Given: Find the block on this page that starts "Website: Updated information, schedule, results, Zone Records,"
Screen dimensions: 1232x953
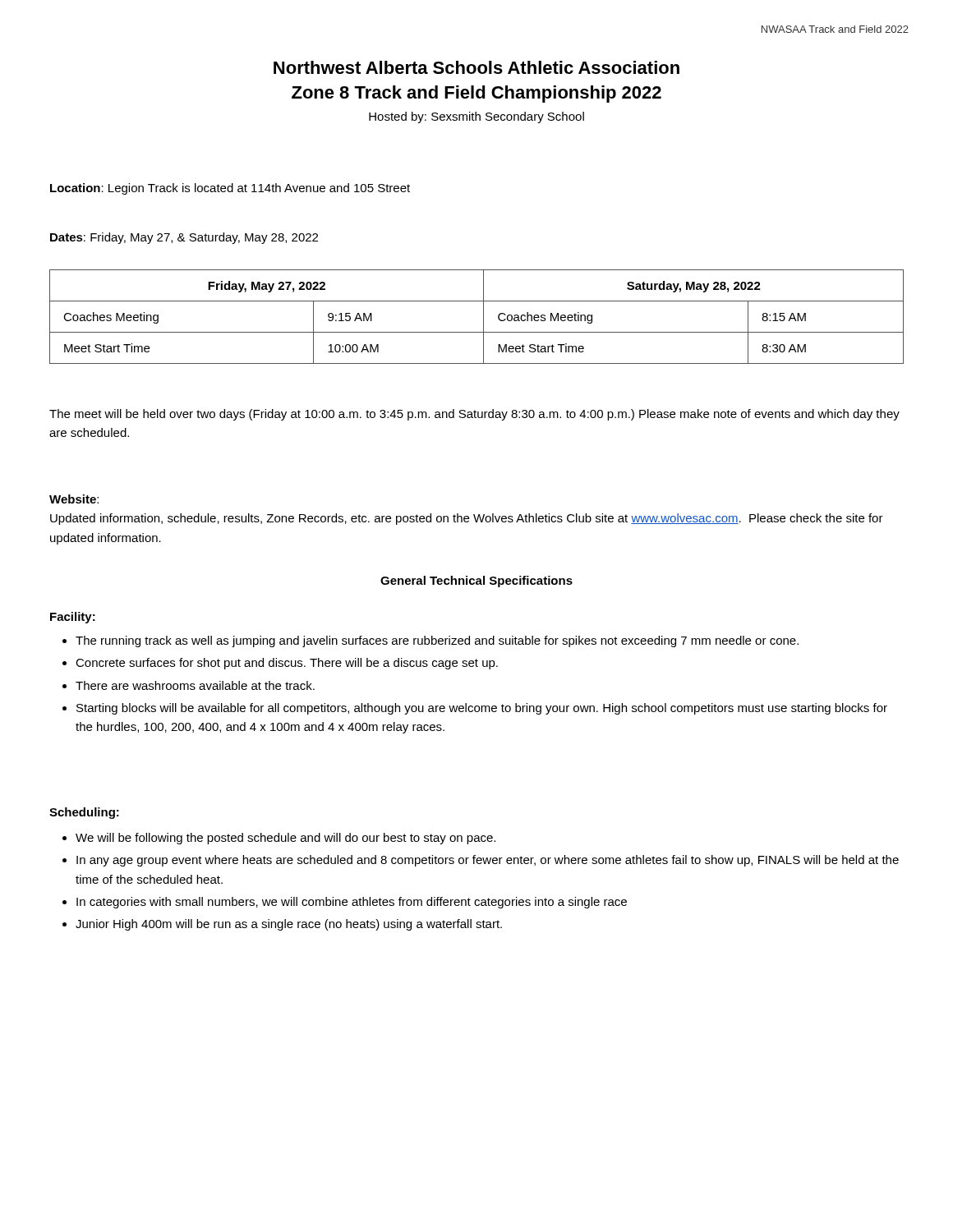Looking at the screenshot, I should (466, 518).
